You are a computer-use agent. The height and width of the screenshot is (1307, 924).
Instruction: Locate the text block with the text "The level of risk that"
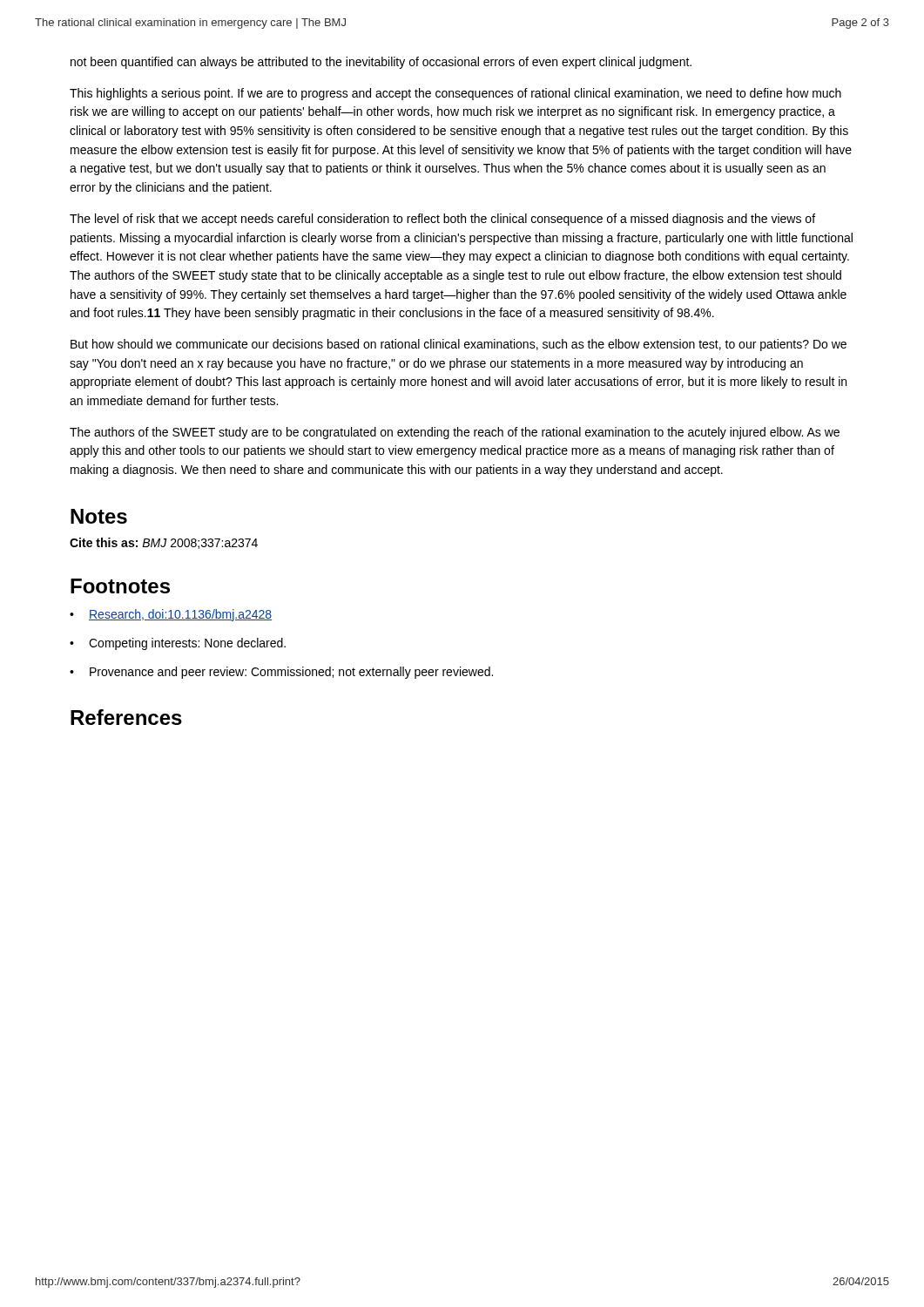pyautogui.click(x=461, y=266)
